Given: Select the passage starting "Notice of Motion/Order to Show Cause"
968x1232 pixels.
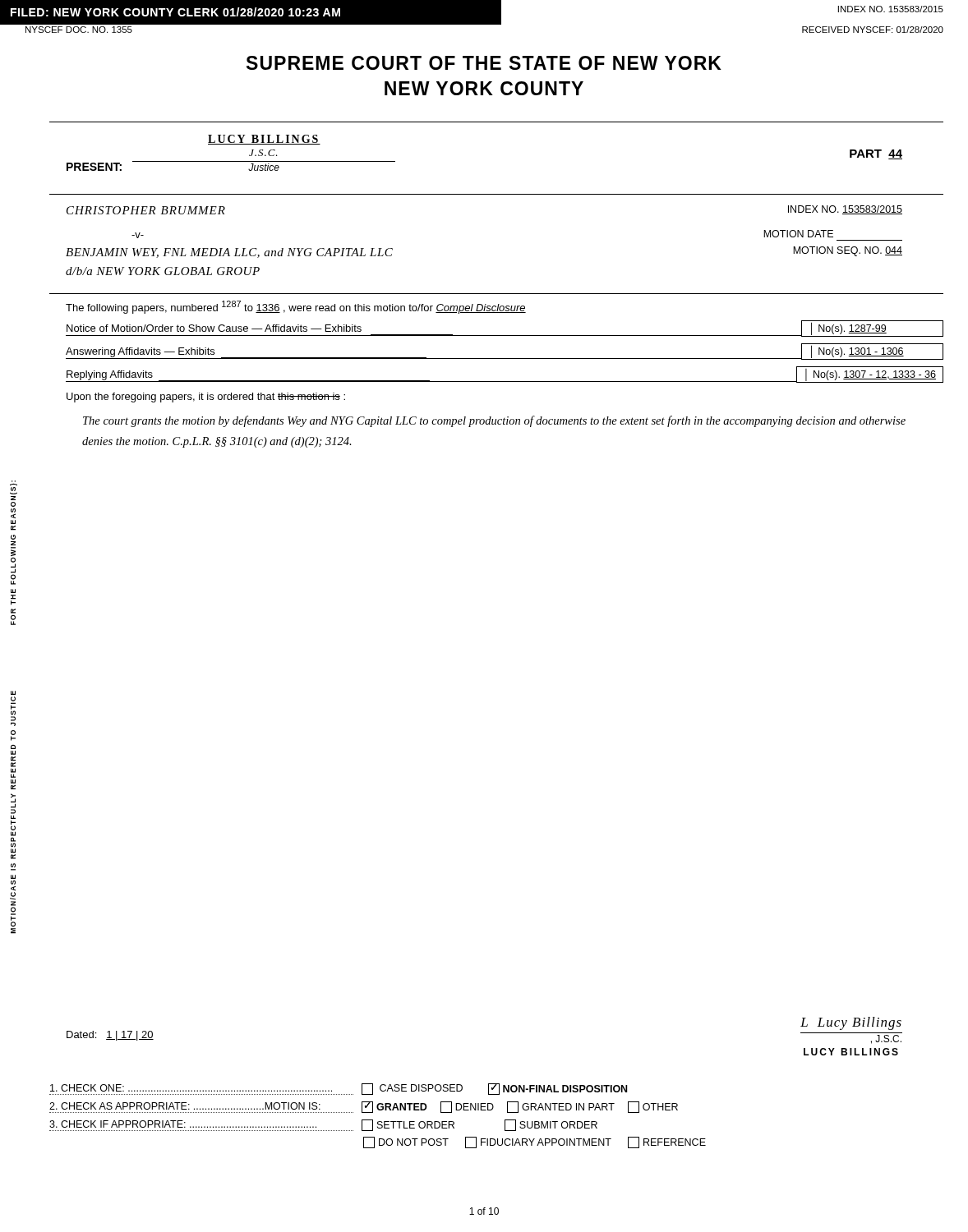Looking at the screenshot, I should (505, 329).
